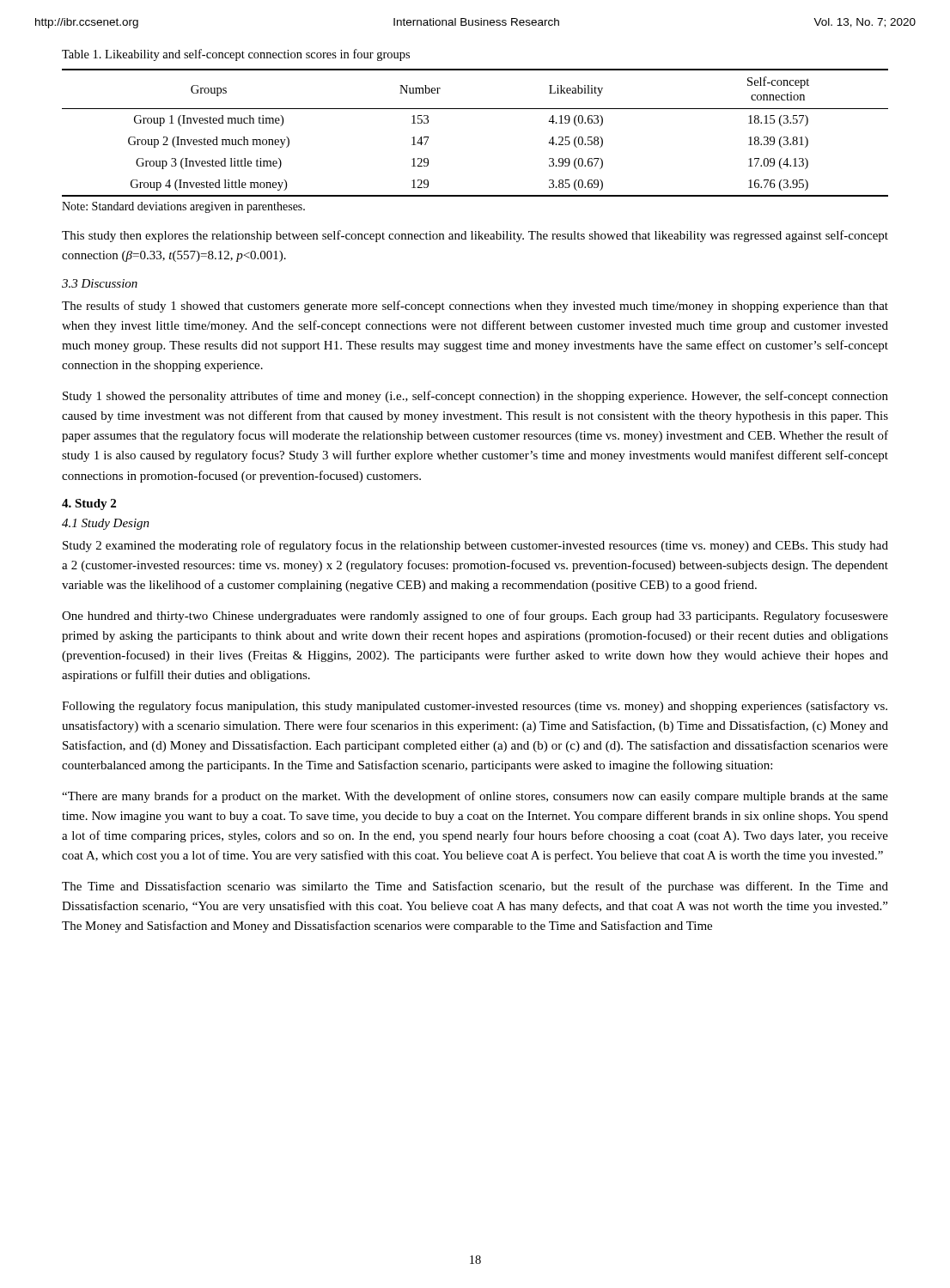Click the passage that begins "One hundred and thirty-two Chinese undergraduates were randomly"
Viewport: 950px width, 1288px height.
pyautogui.click(x=475, y=645)
